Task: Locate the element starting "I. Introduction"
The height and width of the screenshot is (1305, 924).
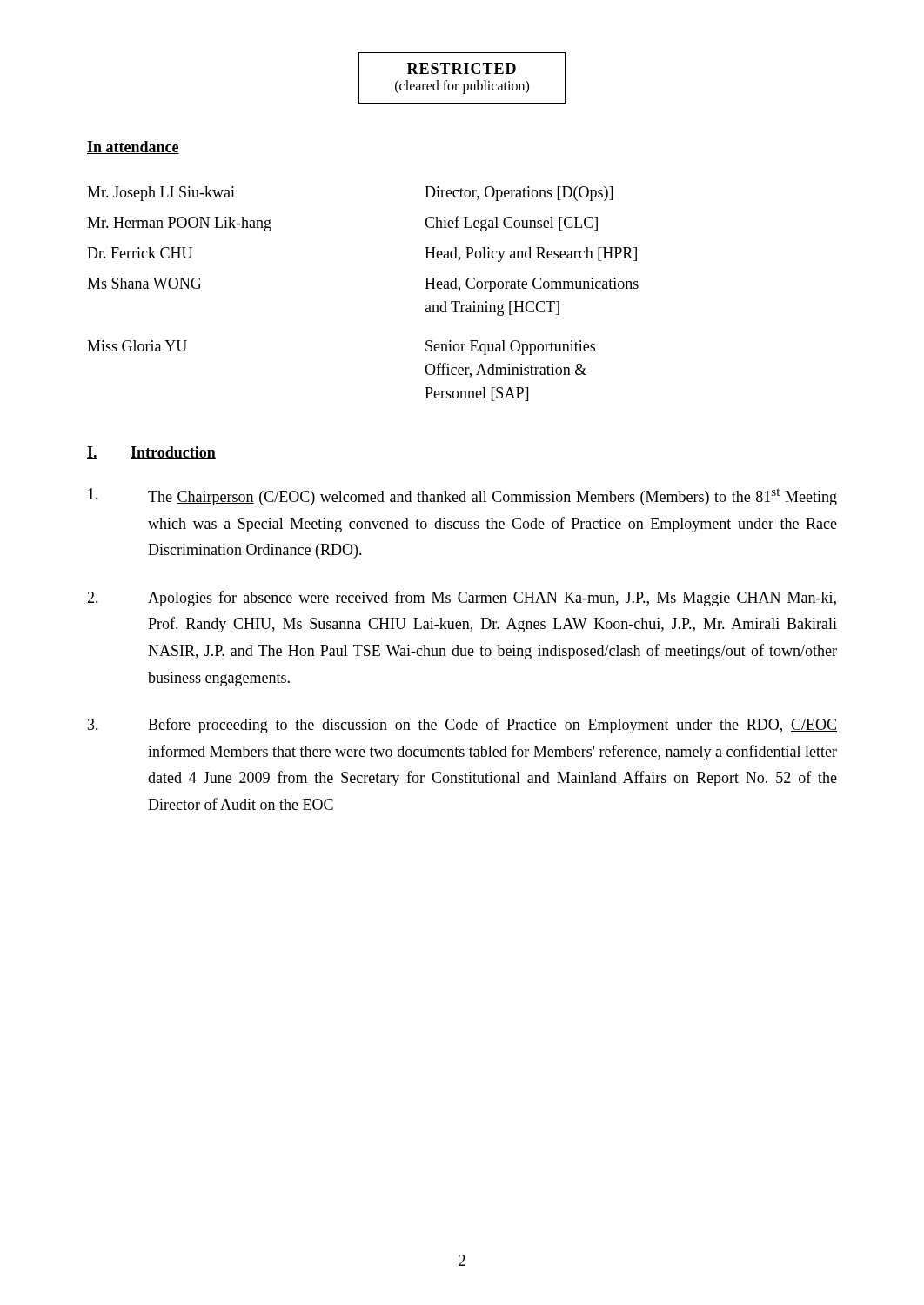Action: [151, 453]
